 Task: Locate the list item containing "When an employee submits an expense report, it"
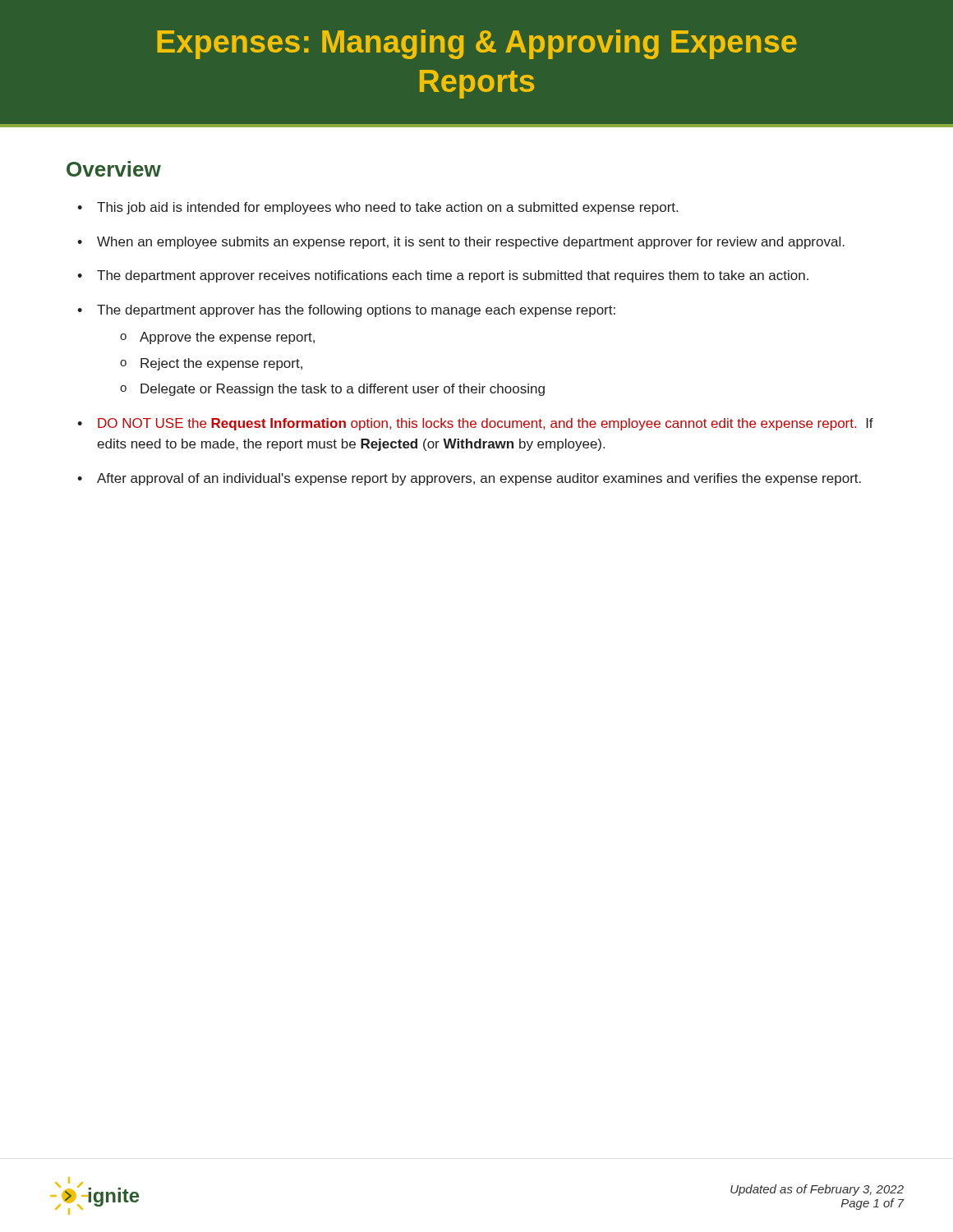pyautogui.click(x=471, y=241)
